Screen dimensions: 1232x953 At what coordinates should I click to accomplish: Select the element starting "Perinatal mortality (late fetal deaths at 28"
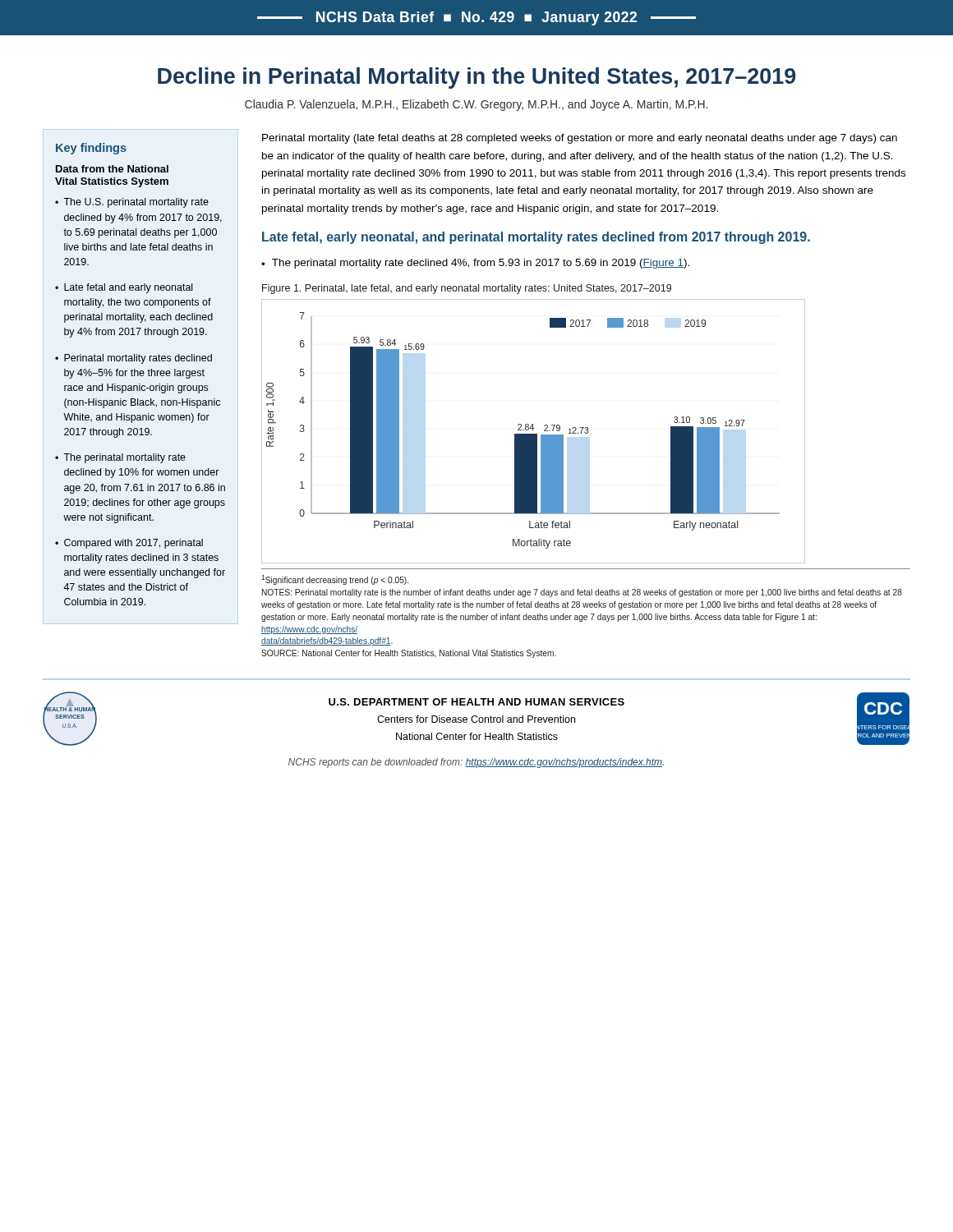pyautogui.click(x=584, y=173)
